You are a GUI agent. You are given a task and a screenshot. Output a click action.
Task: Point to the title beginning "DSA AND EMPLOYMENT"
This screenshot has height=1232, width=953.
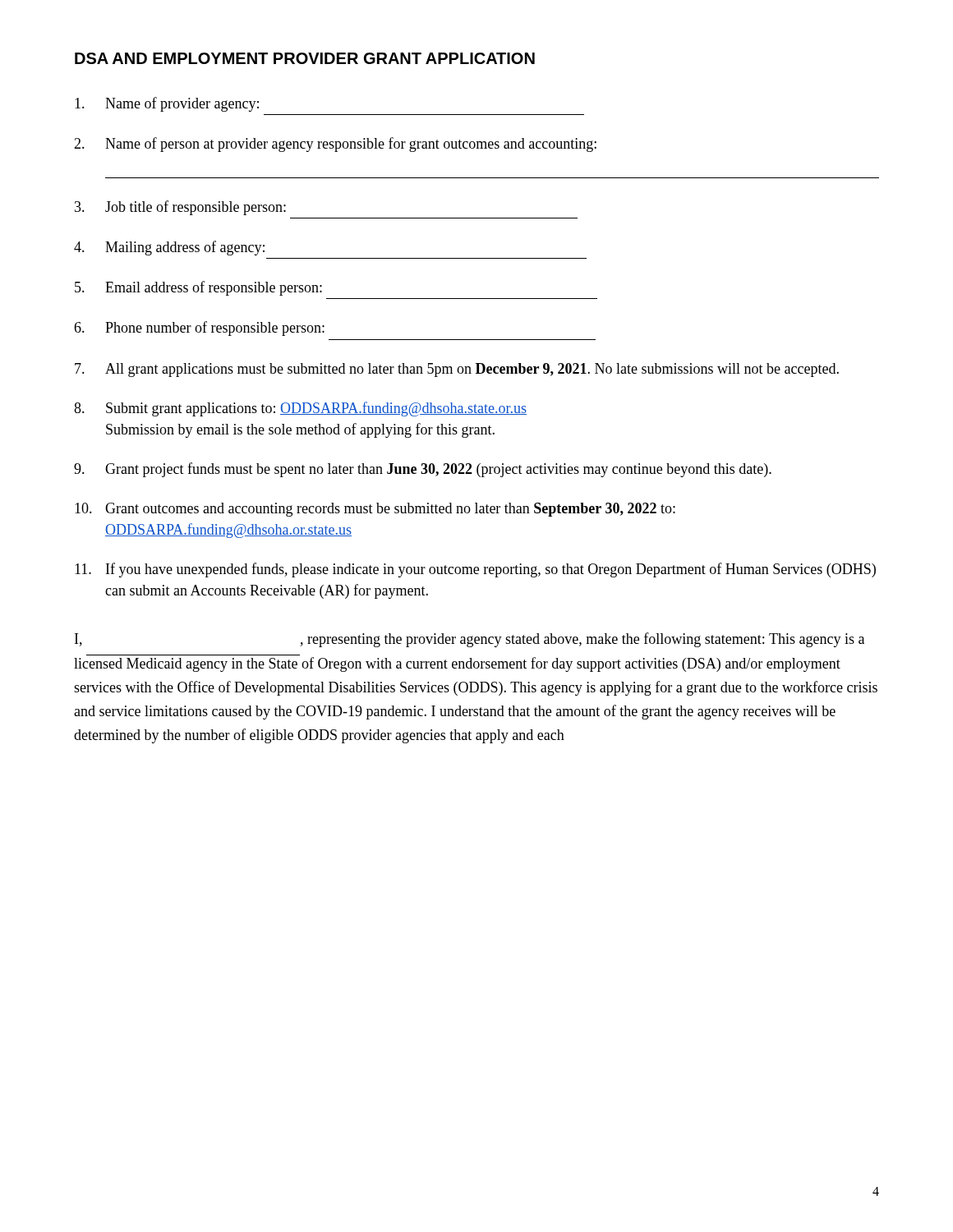coord(305,58)
